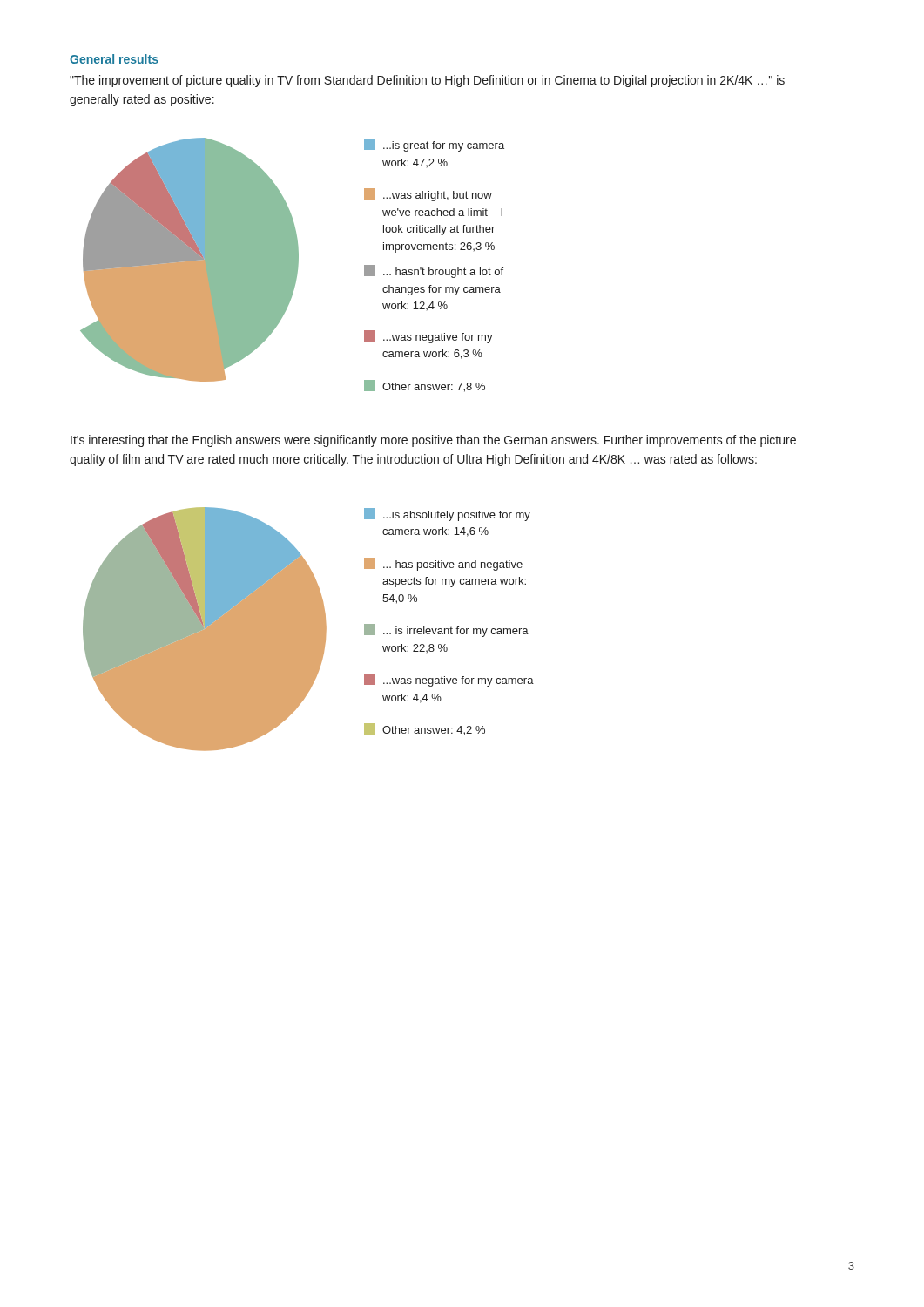Locate the block of text that opens with "It's interesting that"
Screen dimensions: 1307x924
pos(433,450)
